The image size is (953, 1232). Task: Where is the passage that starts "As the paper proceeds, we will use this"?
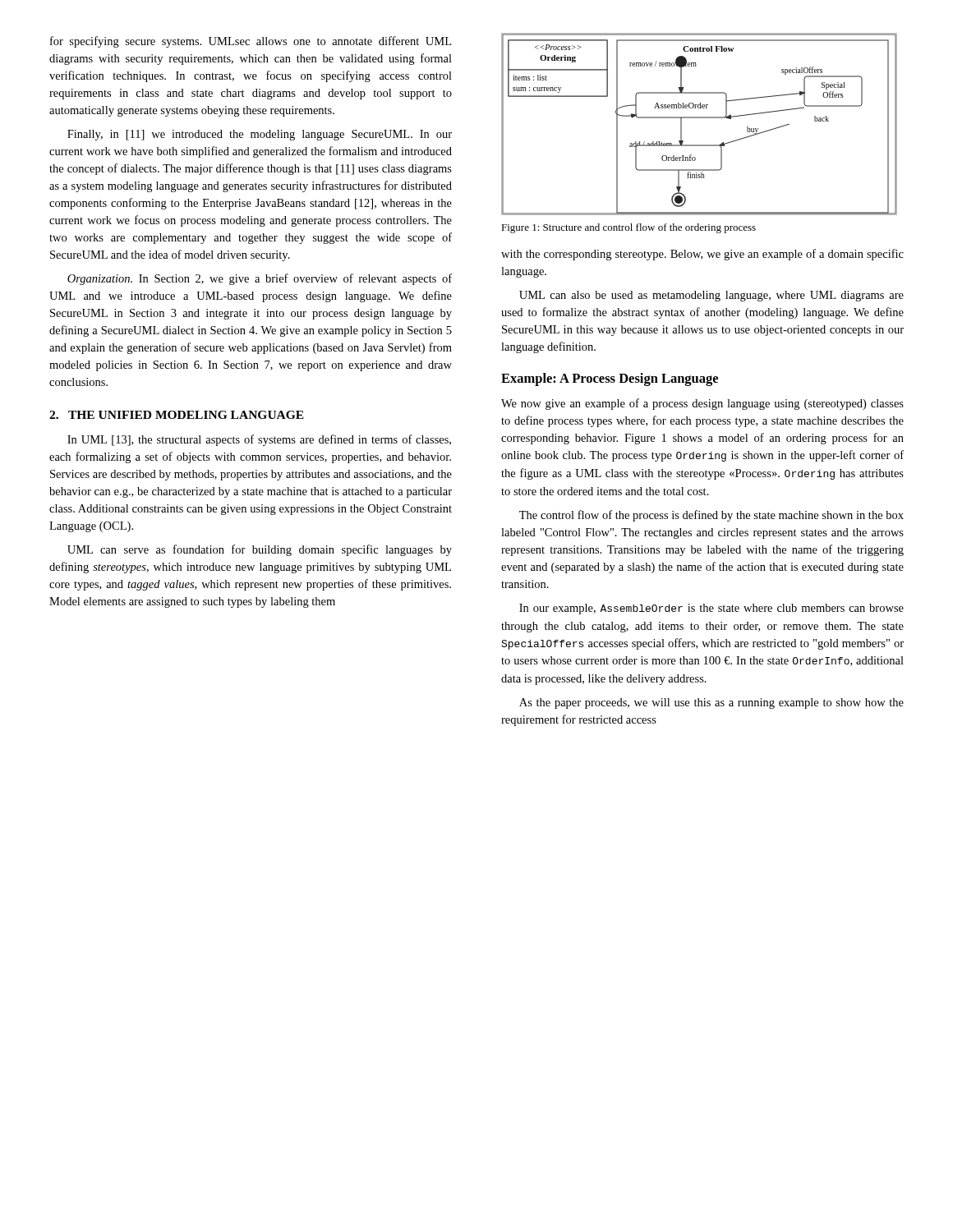click(702, 711)
